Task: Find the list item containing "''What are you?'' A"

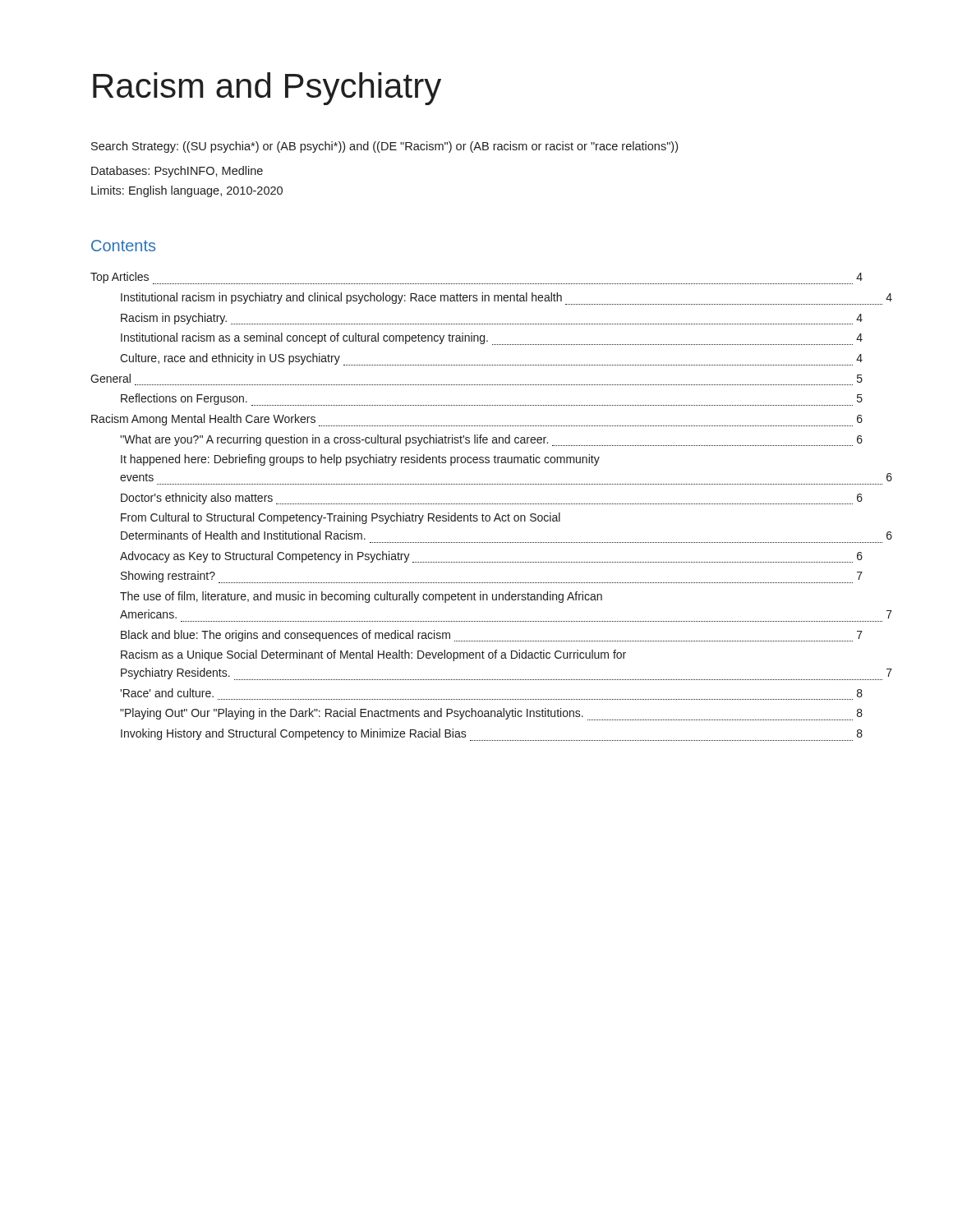Action: point(476,440)
